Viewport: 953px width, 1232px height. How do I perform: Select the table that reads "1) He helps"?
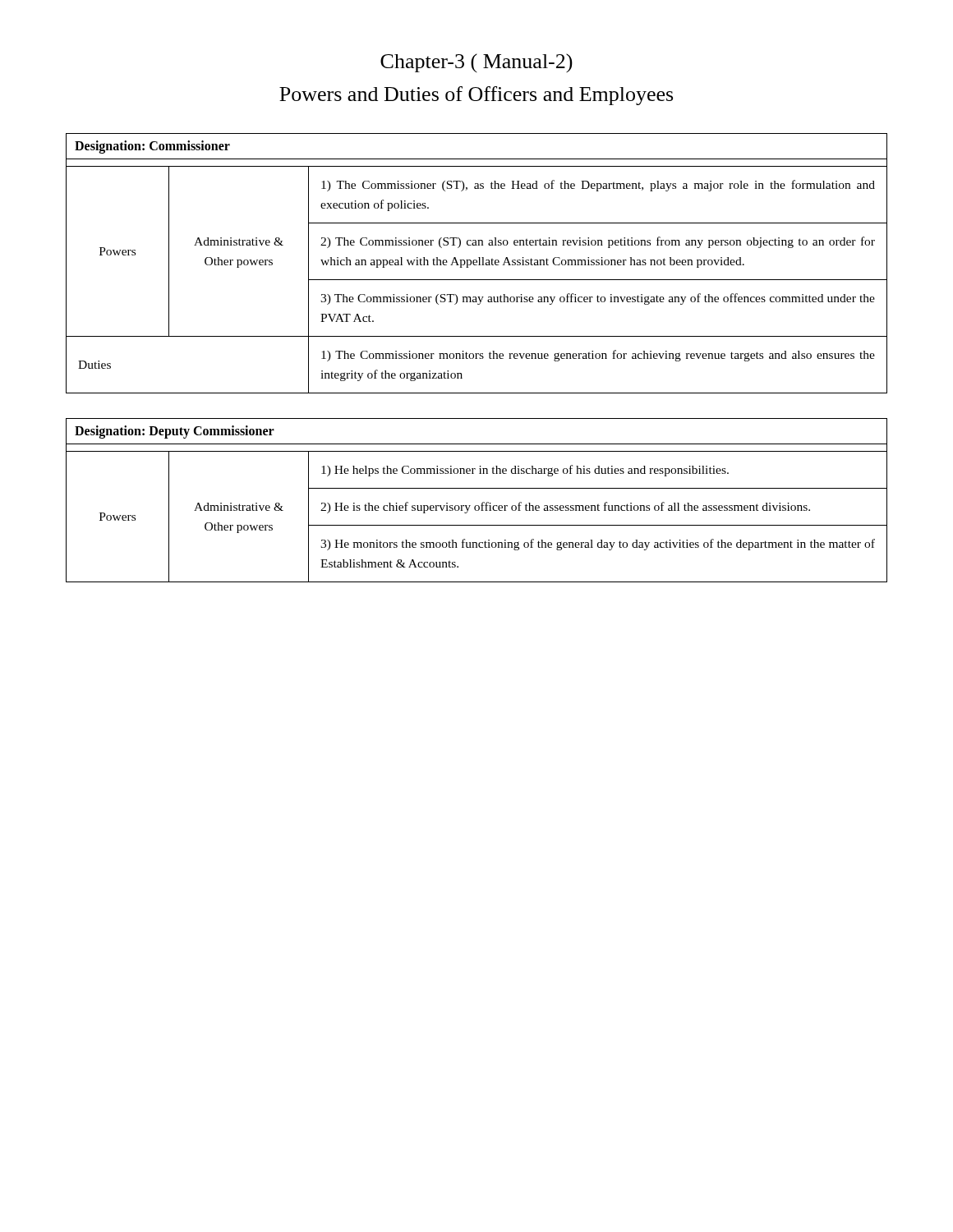click(x=476, y=500)
